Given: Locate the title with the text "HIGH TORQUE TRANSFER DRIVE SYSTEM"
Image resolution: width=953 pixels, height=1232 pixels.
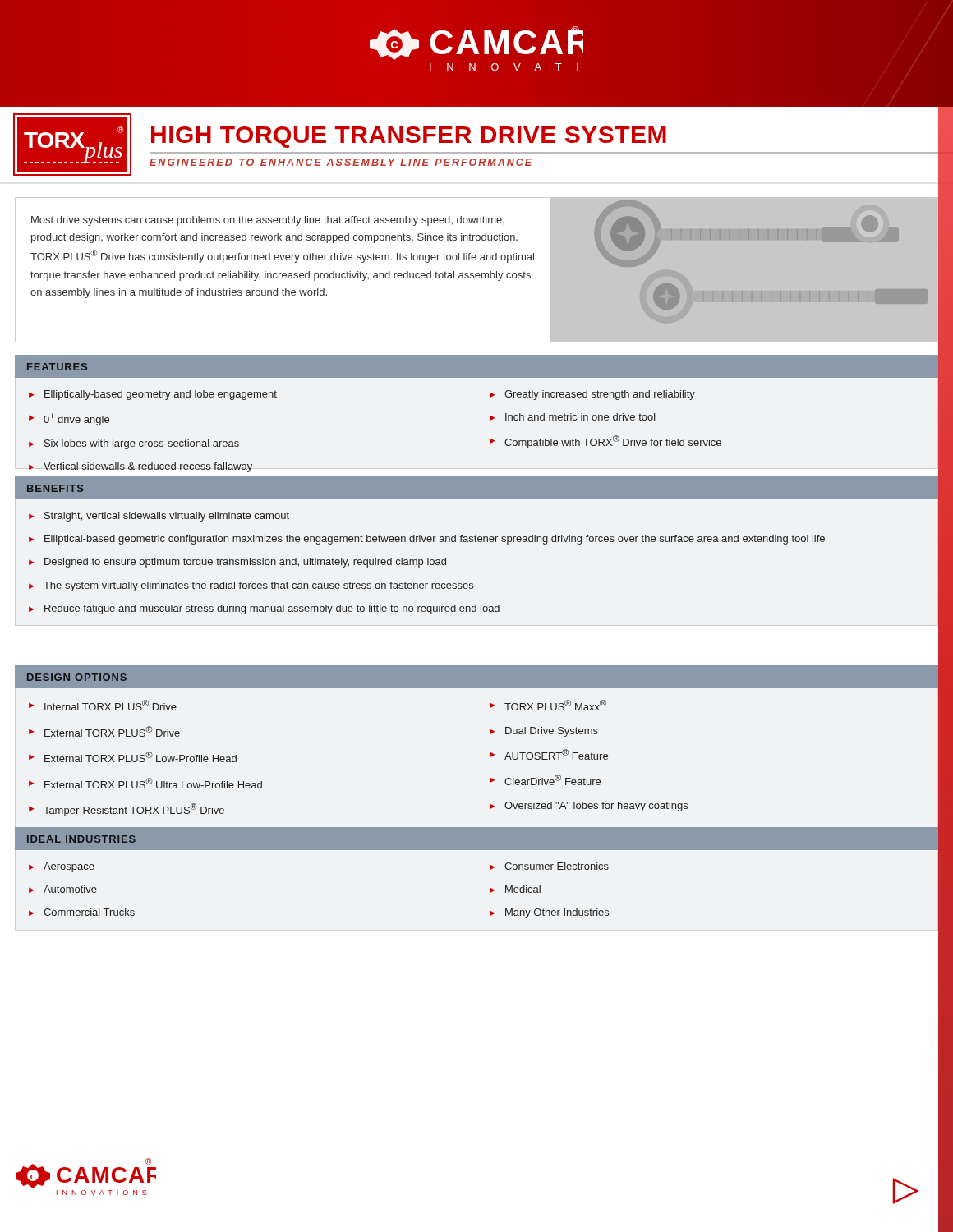Looking at the screenshot, I should [409, 134].
